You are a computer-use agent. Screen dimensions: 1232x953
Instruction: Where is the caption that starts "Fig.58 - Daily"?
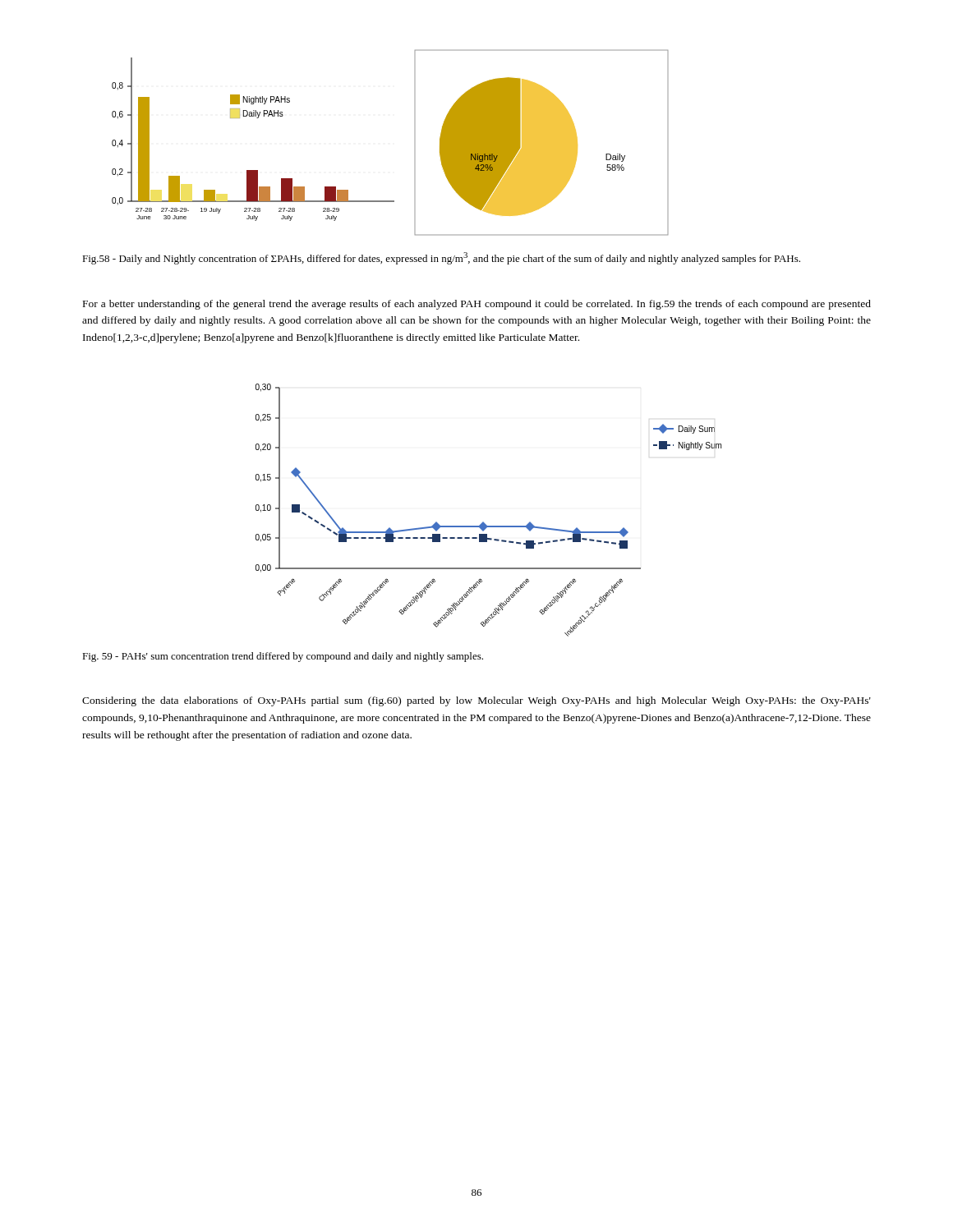click(442, 257)
